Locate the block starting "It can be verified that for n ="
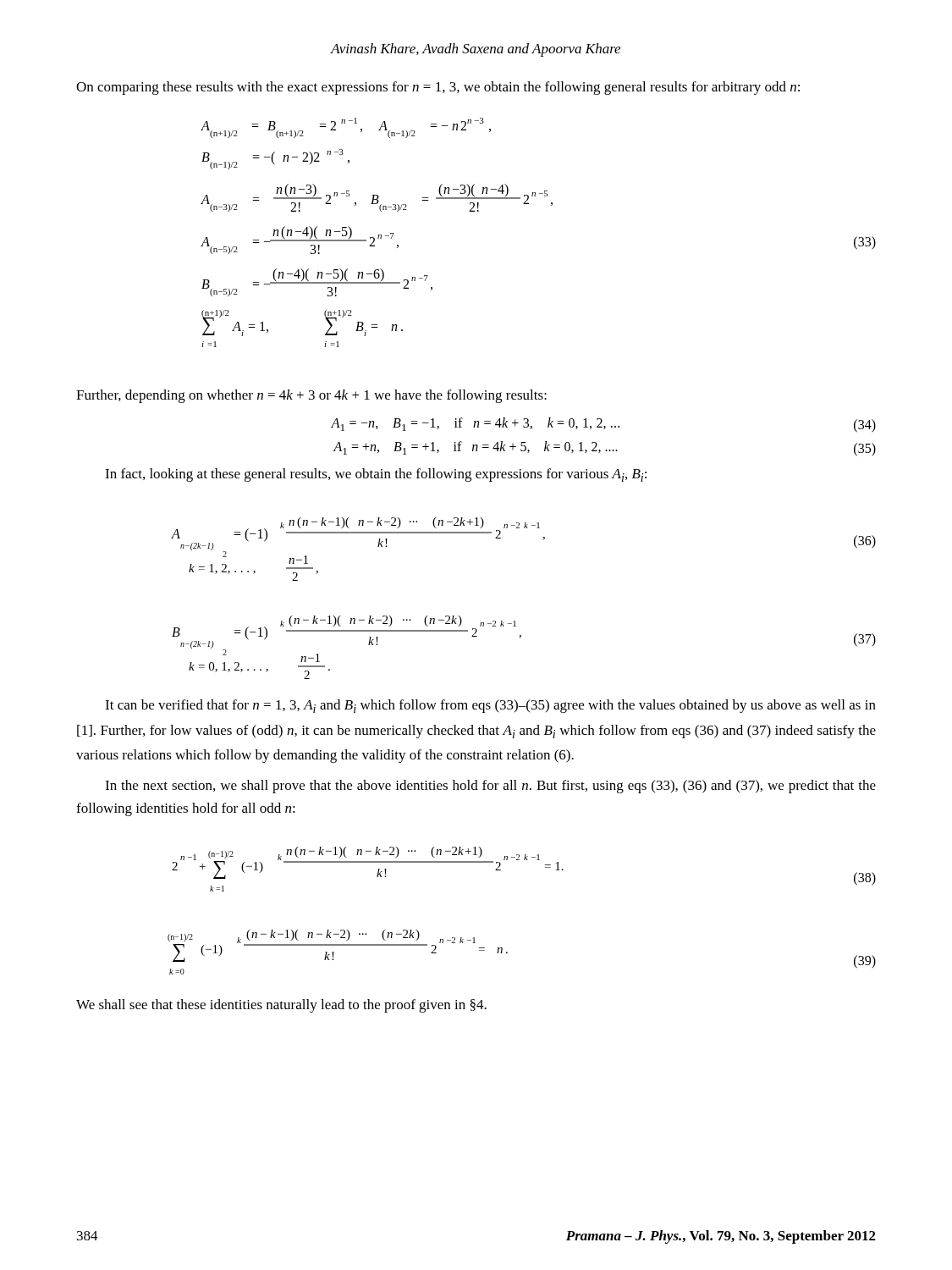952x1270 pixels. coord(476,730)
